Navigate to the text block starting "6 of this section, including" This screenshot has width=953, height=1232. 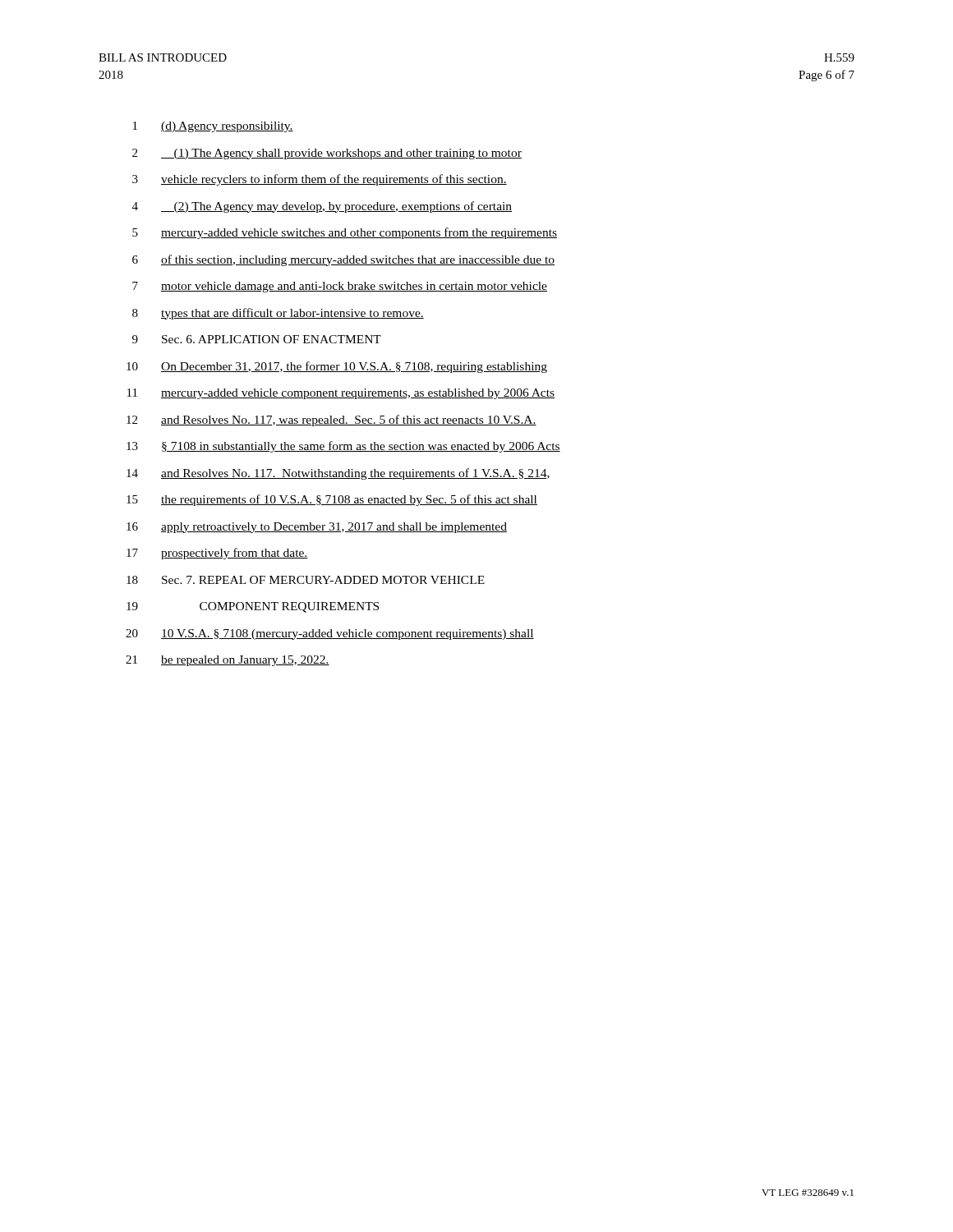coord(476,259)
